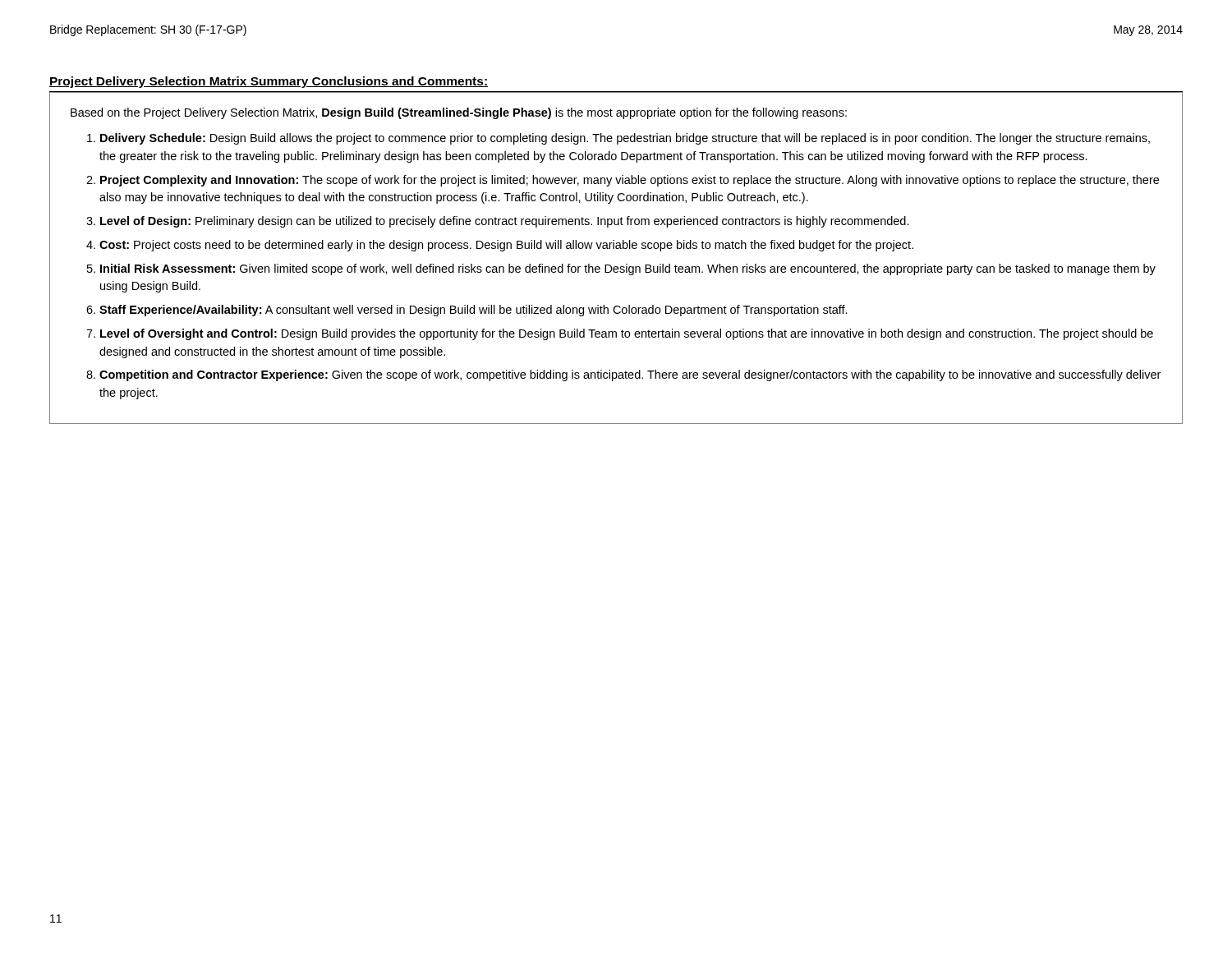Find the list item with the text "Delivery Schedule: Design Build"
Viewport: 1232px width, 953px height.
[x=625, y=147]
